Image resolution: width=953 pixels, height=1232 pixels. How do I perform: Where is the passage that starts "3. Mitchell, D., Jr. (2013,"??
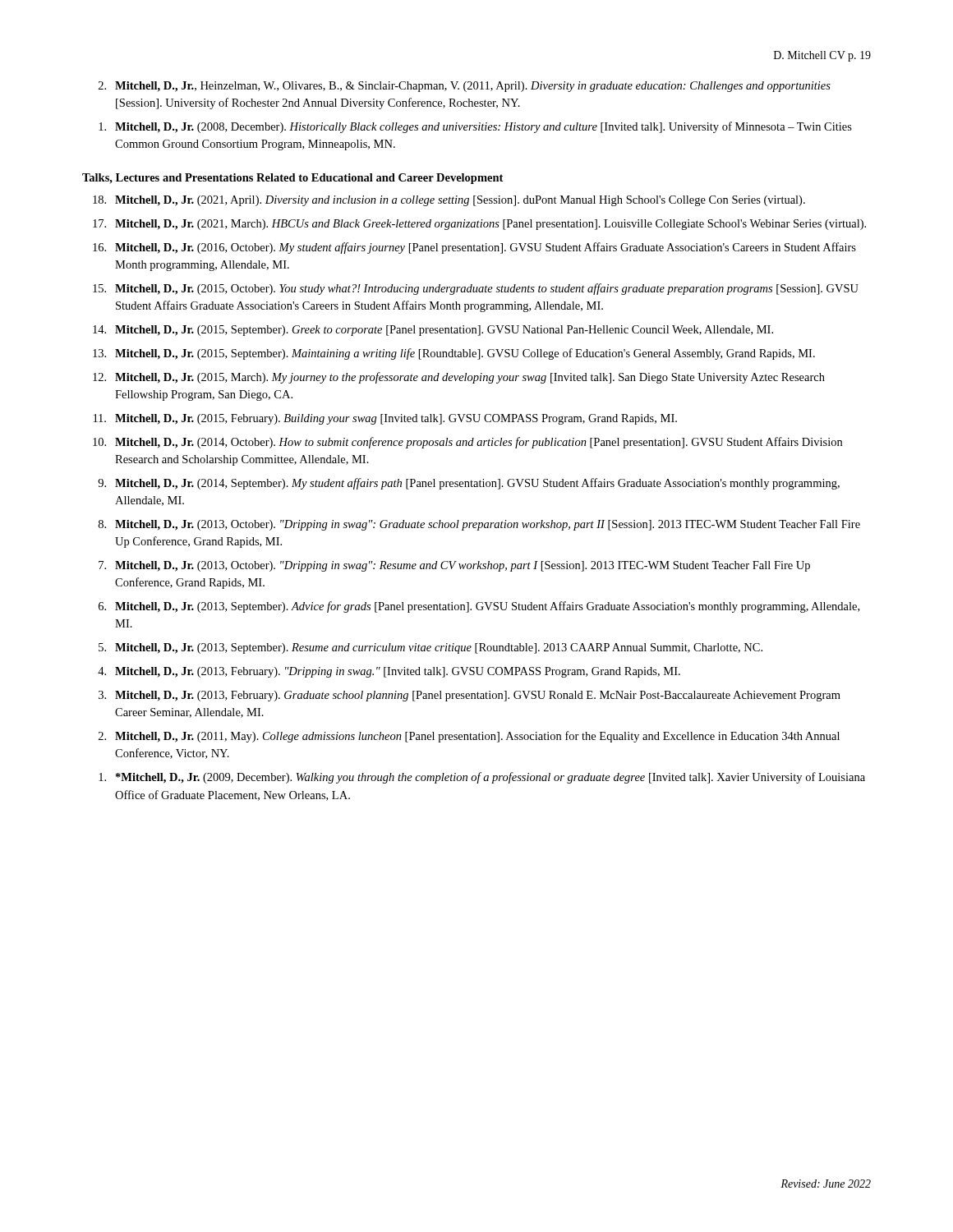pos(476,704)
